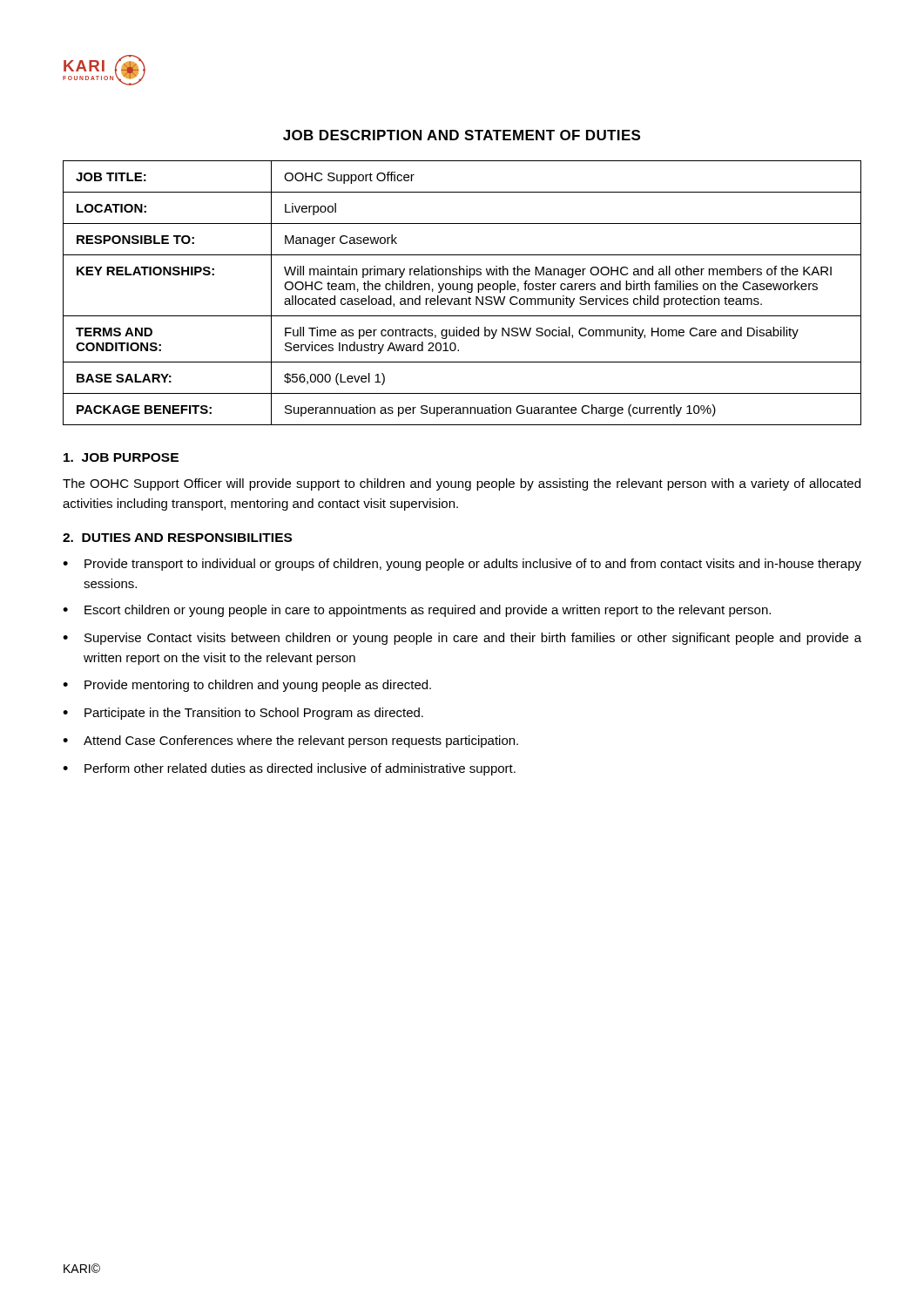The image size is (924, 1307).
Task: Find the passage starting "• Provide transport to"
Action: (462, 573)
